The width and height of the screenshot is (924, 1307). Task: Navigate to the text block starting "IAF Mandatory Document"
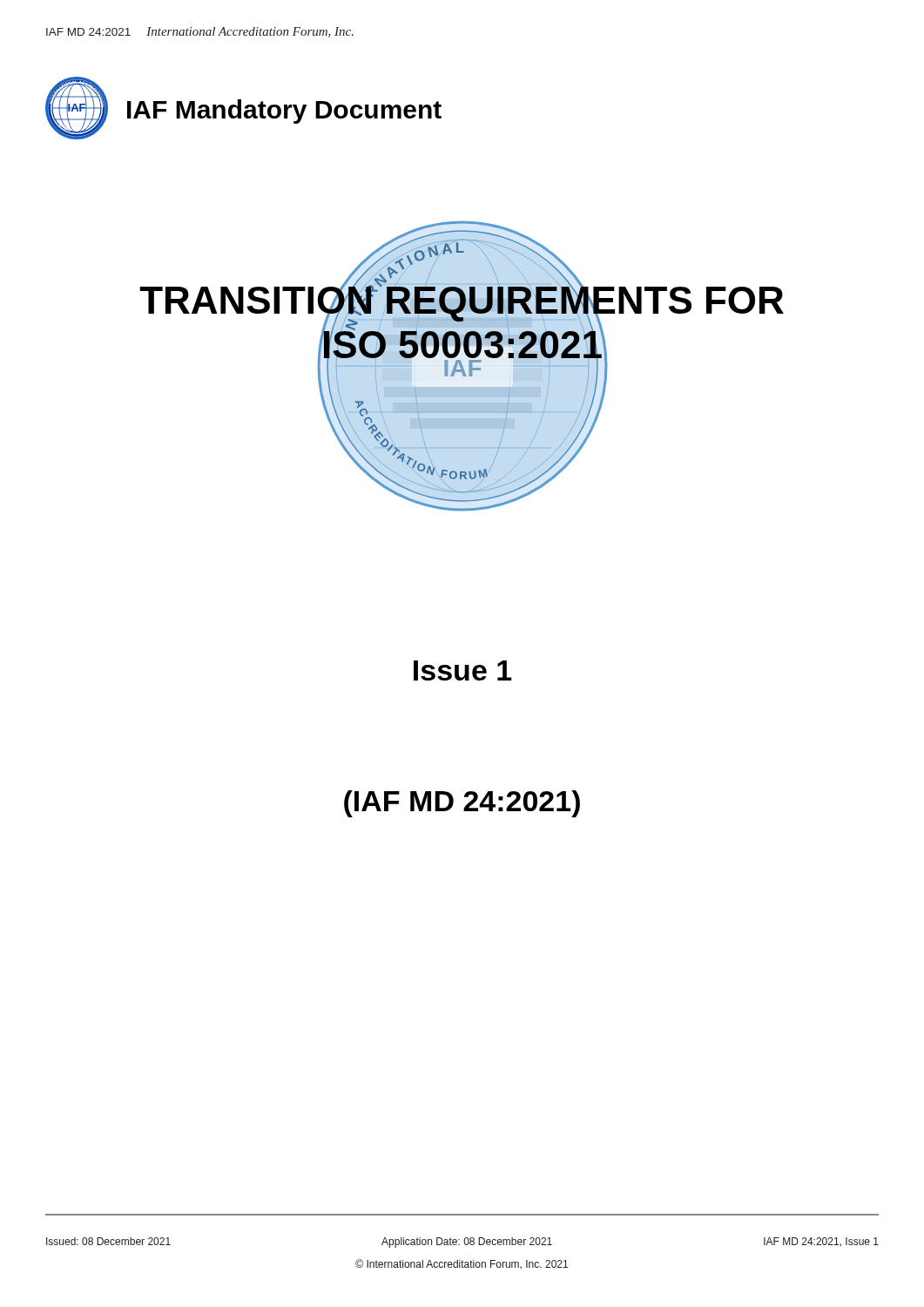click(284, 109)
